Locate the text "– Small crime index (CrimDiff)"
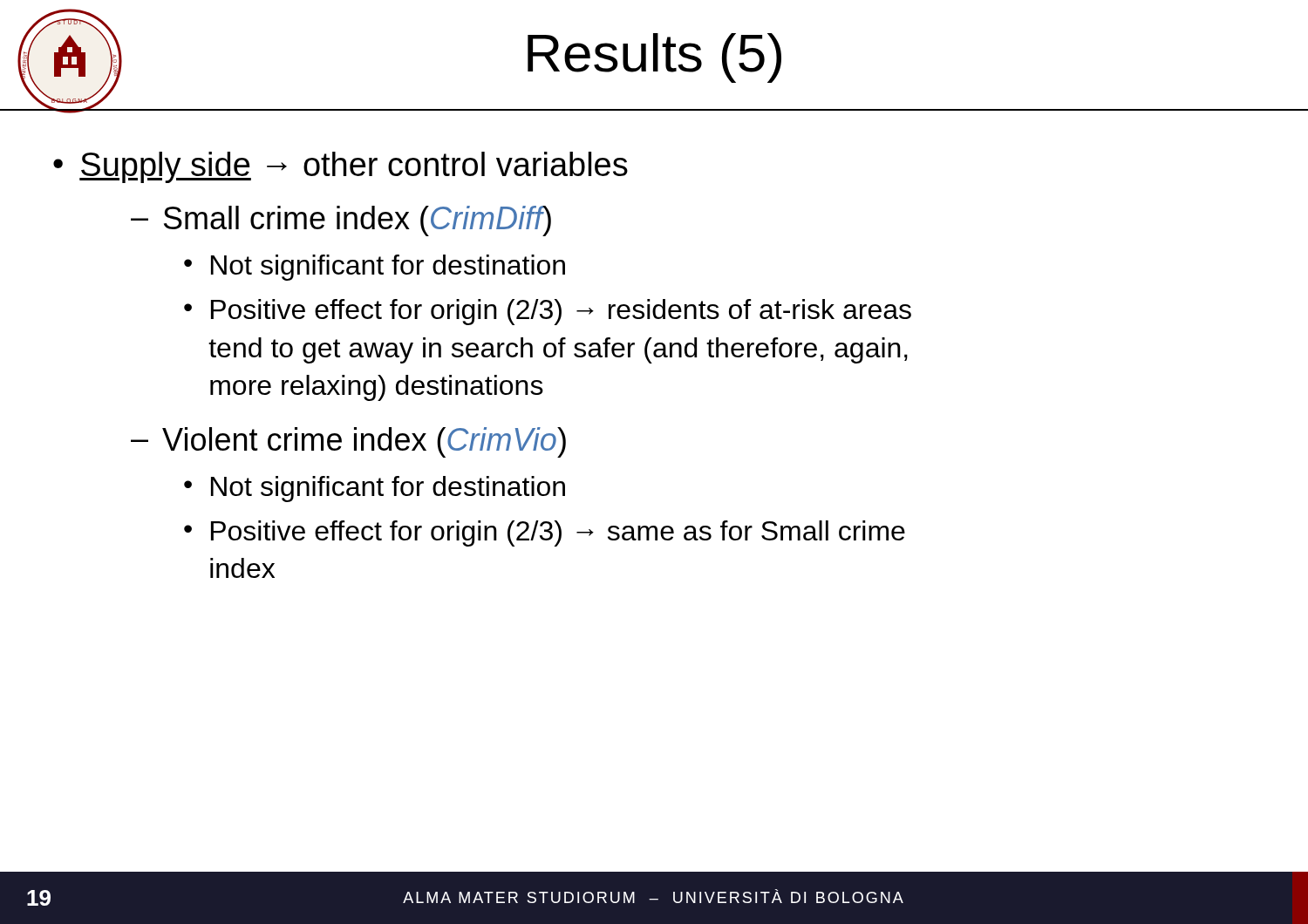The width and height of the screenshot is (1308, 924). (342, 219)
